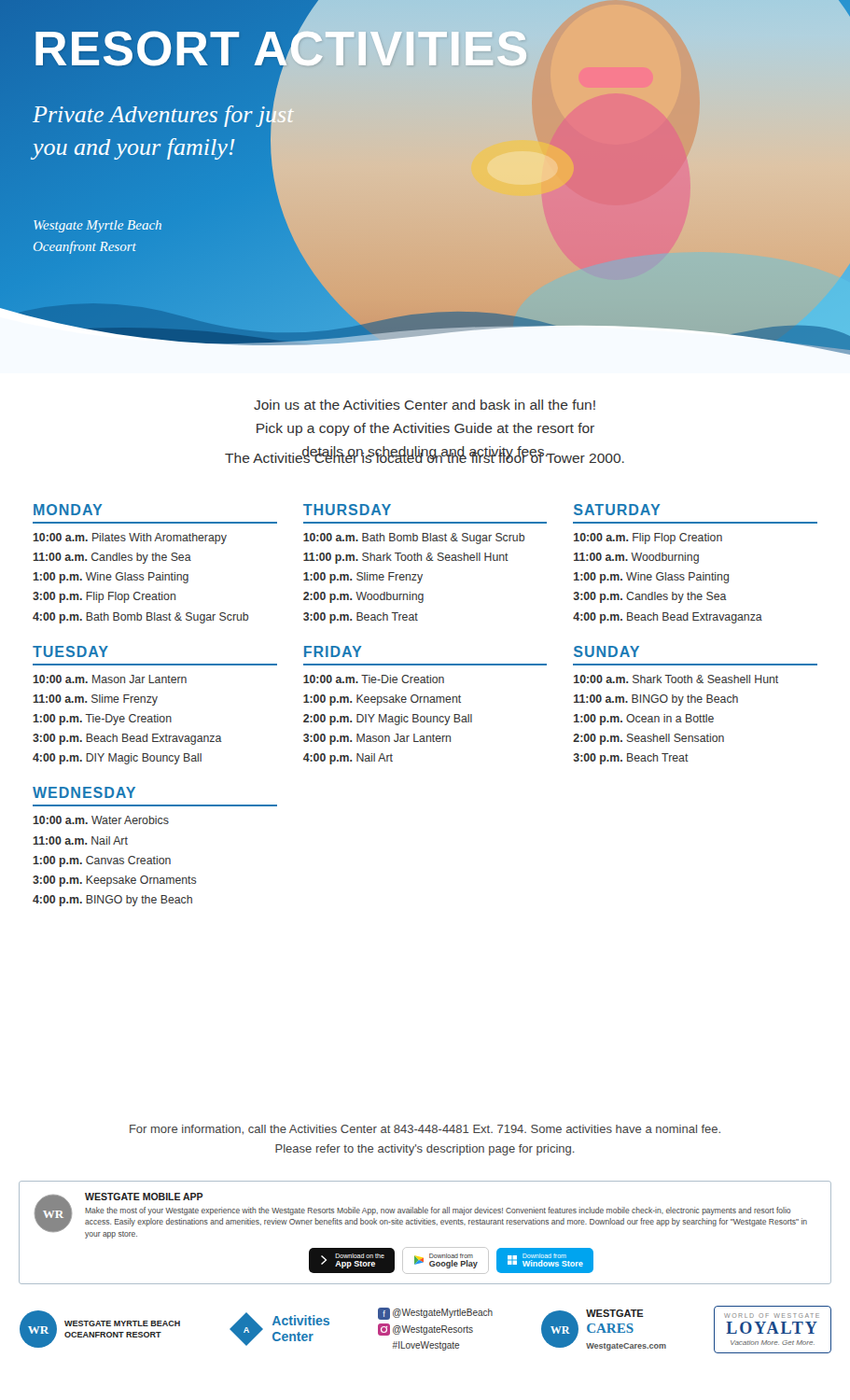Find the text block that says "For more information, call the Activities Center at"

pyautogui.click(x=425, y=1139)
